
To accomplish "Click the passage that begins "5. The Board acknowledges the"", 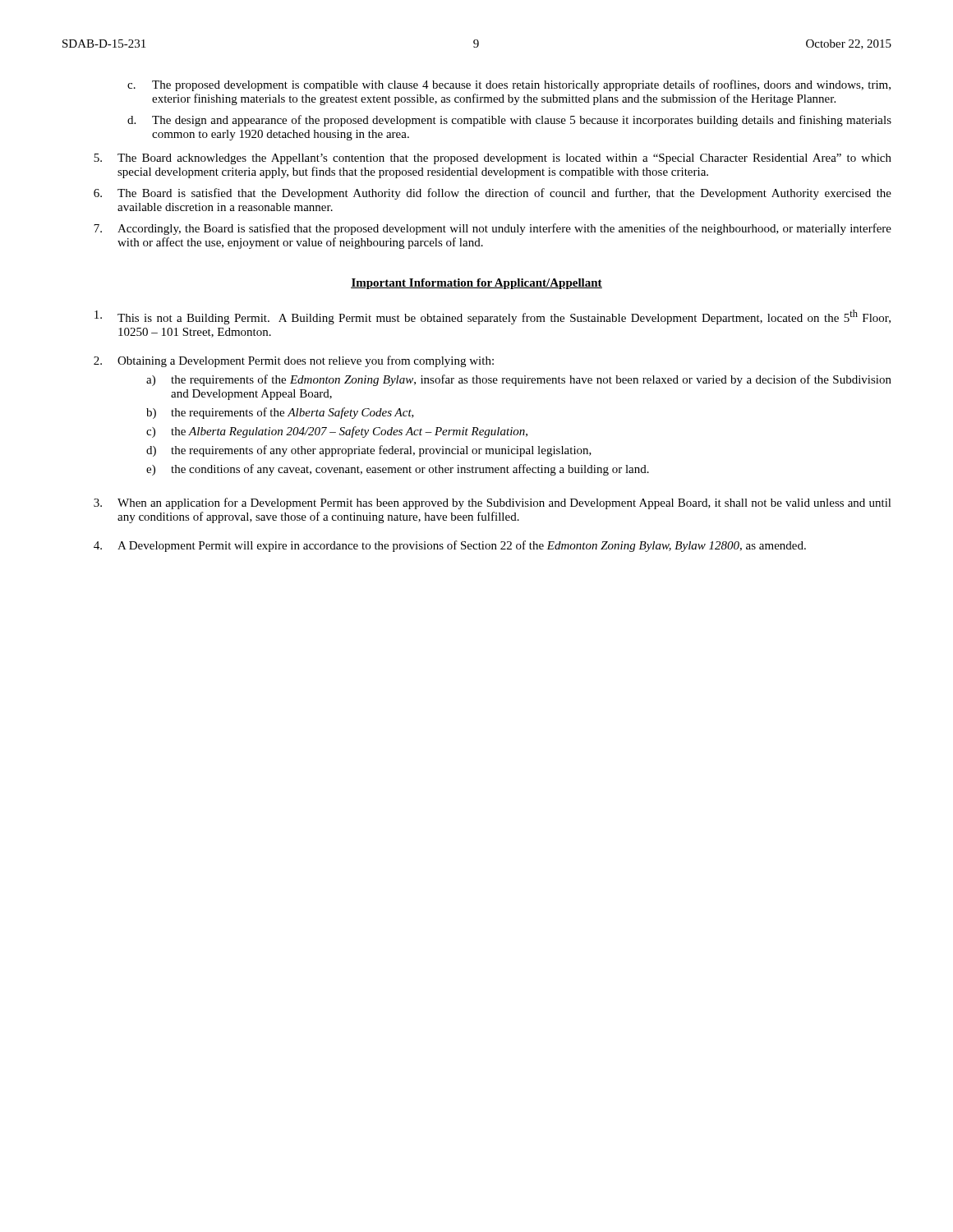I will 476,165.
